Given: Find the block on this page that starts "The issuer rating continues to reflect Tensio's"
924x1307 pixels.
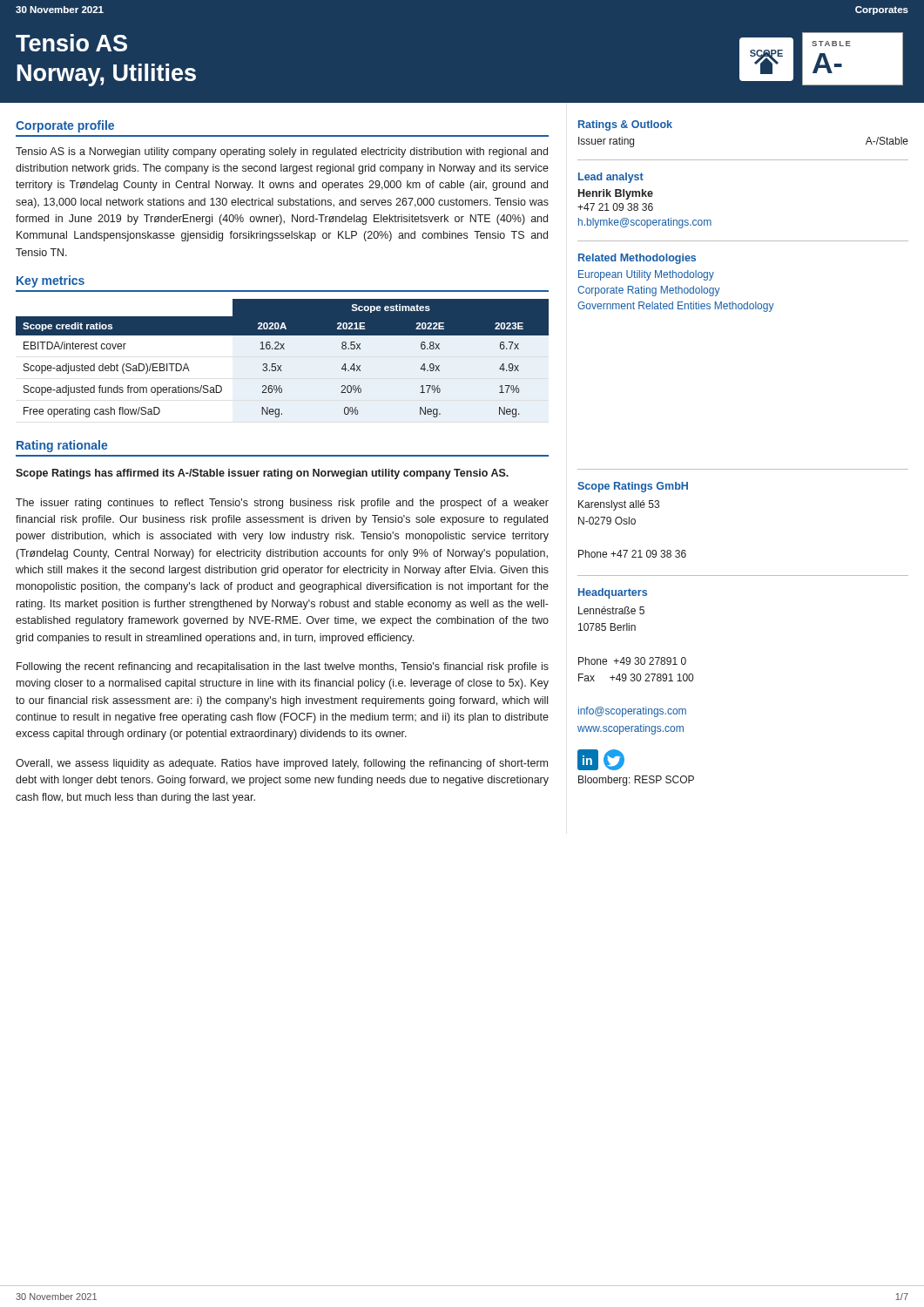Looking at the screenshot, I should click(282, 570).
